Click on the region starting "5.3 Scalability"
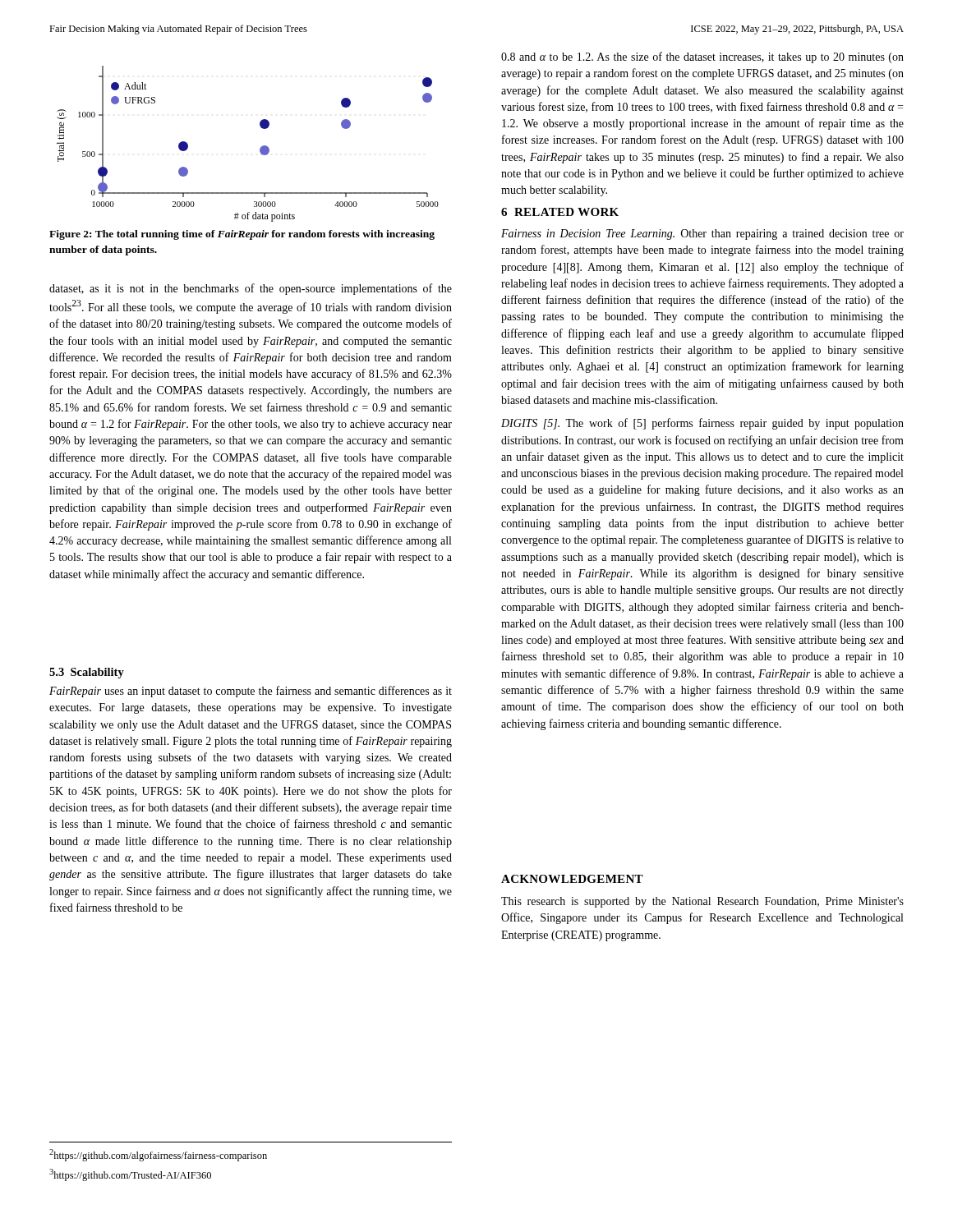 pyautogui.click(x=87, y=672)
